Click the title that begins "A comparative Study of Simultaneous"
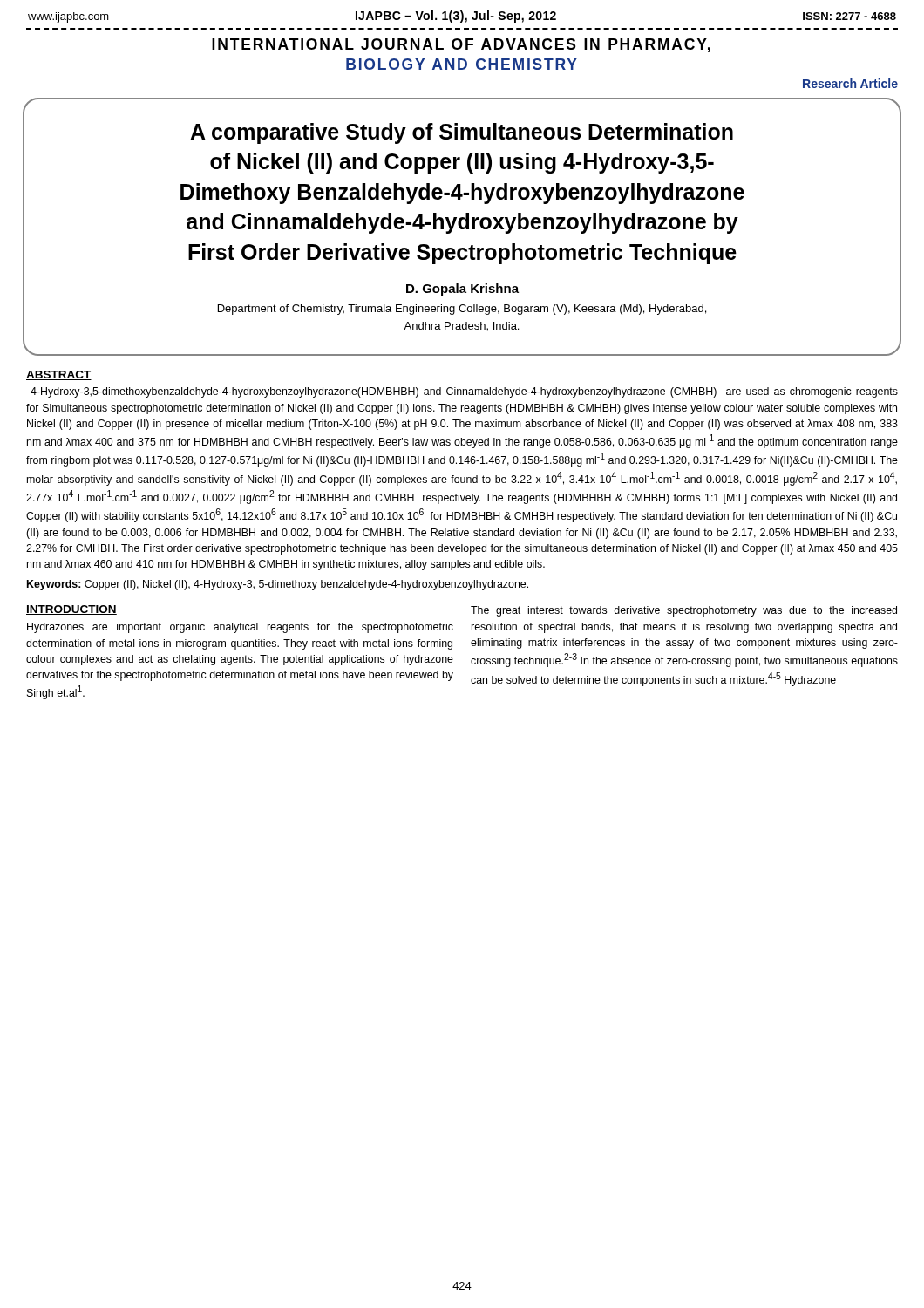This screenshot has width=924, height=1308. click(462, 226)
